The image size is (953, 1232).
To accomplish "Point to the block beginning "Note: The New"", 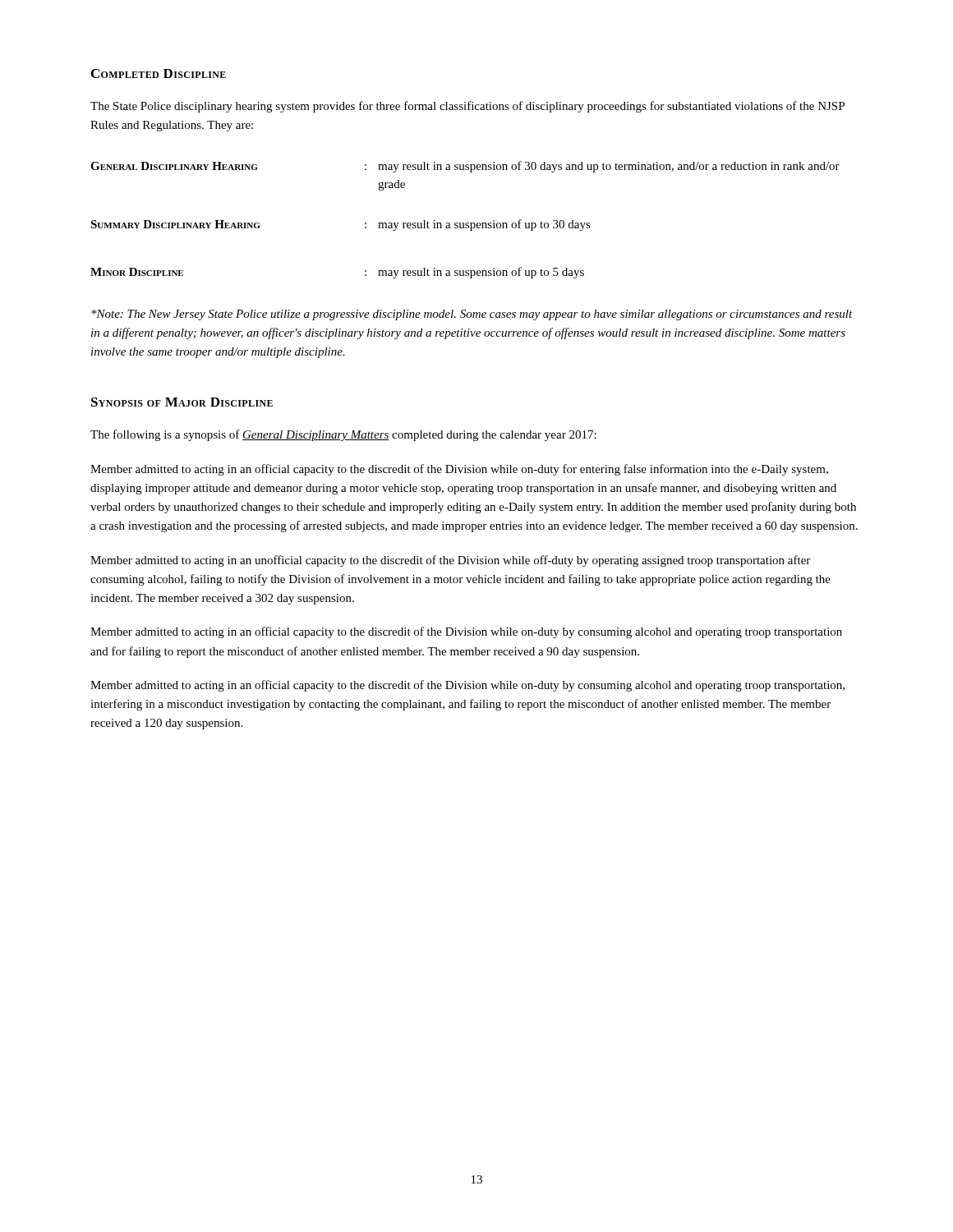I will [476, 333].
